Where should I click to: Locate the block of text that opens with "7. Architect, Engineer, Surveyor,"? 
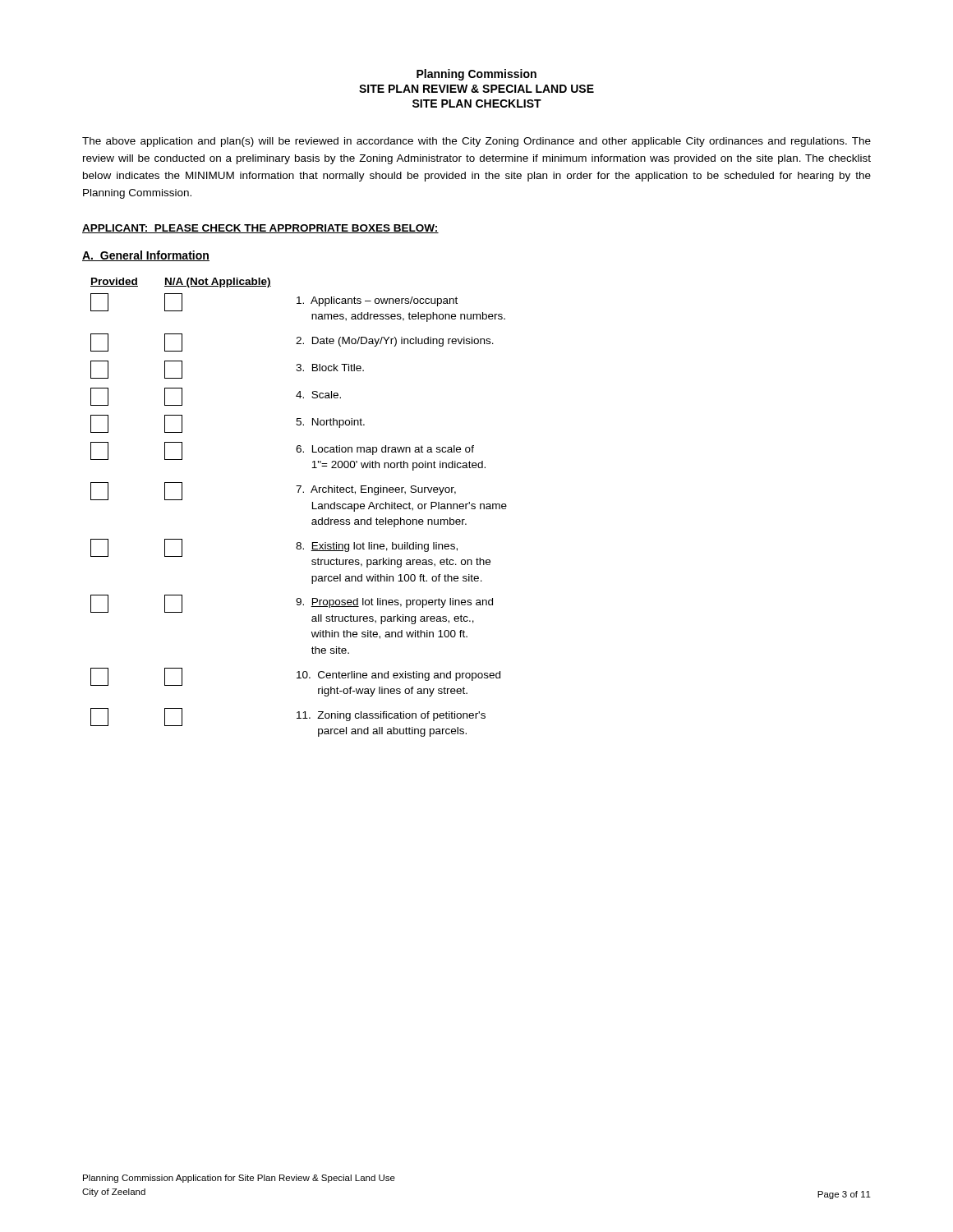(x=481, y=505)
